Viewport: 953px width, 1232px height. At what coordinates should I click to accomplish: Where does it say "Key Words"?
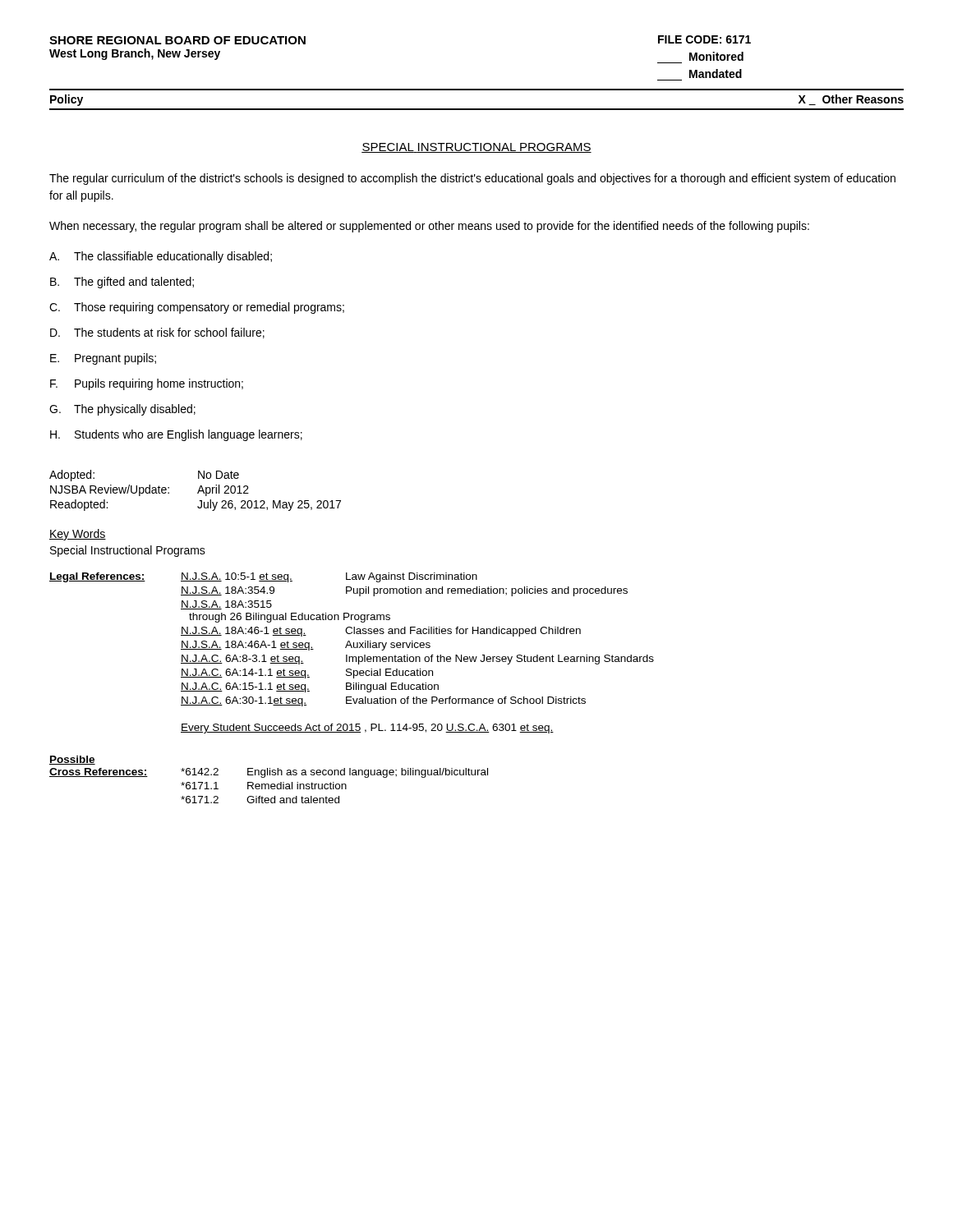click(x=78, y=535)
